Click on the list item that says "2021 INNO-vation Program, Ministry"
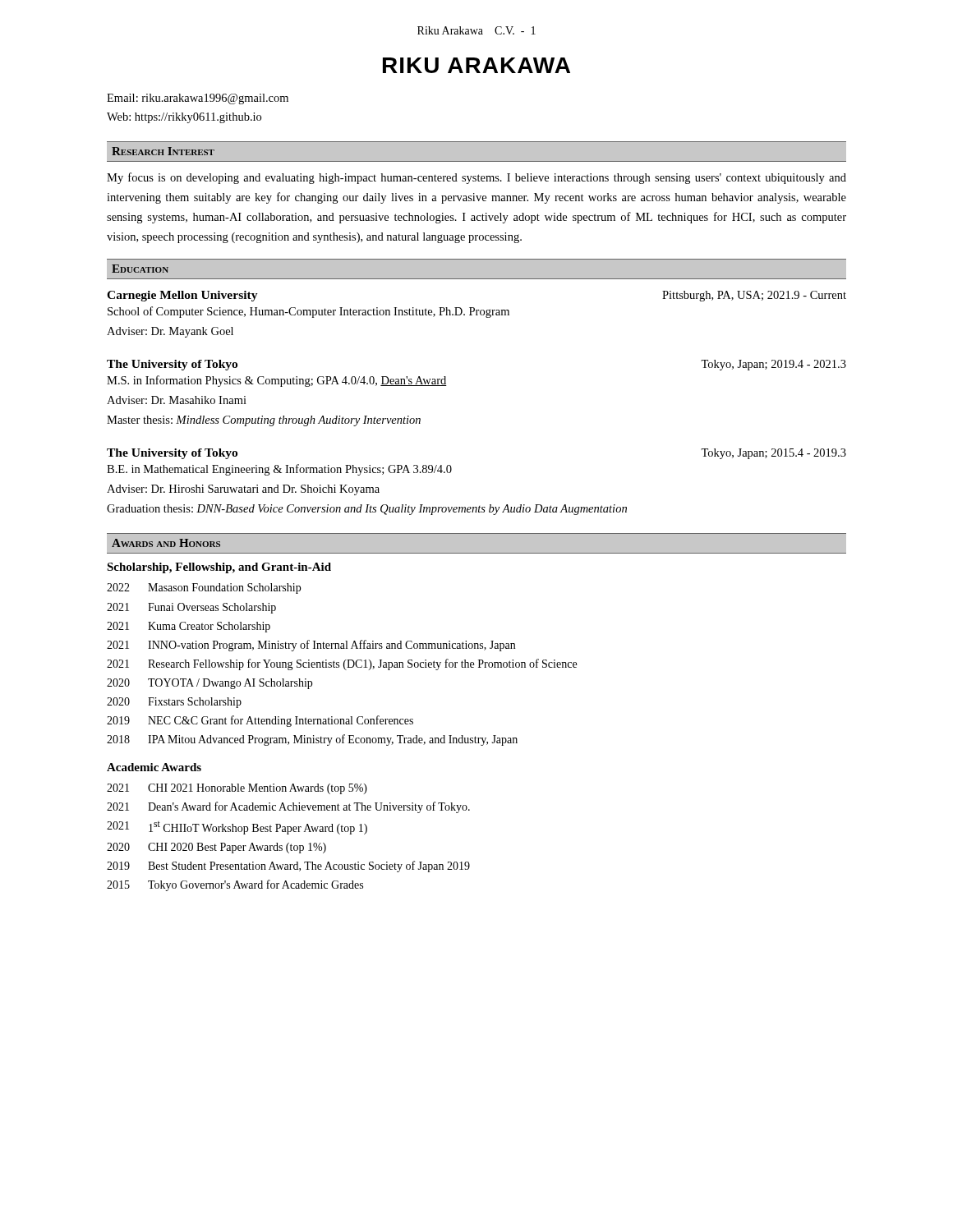 476,645
